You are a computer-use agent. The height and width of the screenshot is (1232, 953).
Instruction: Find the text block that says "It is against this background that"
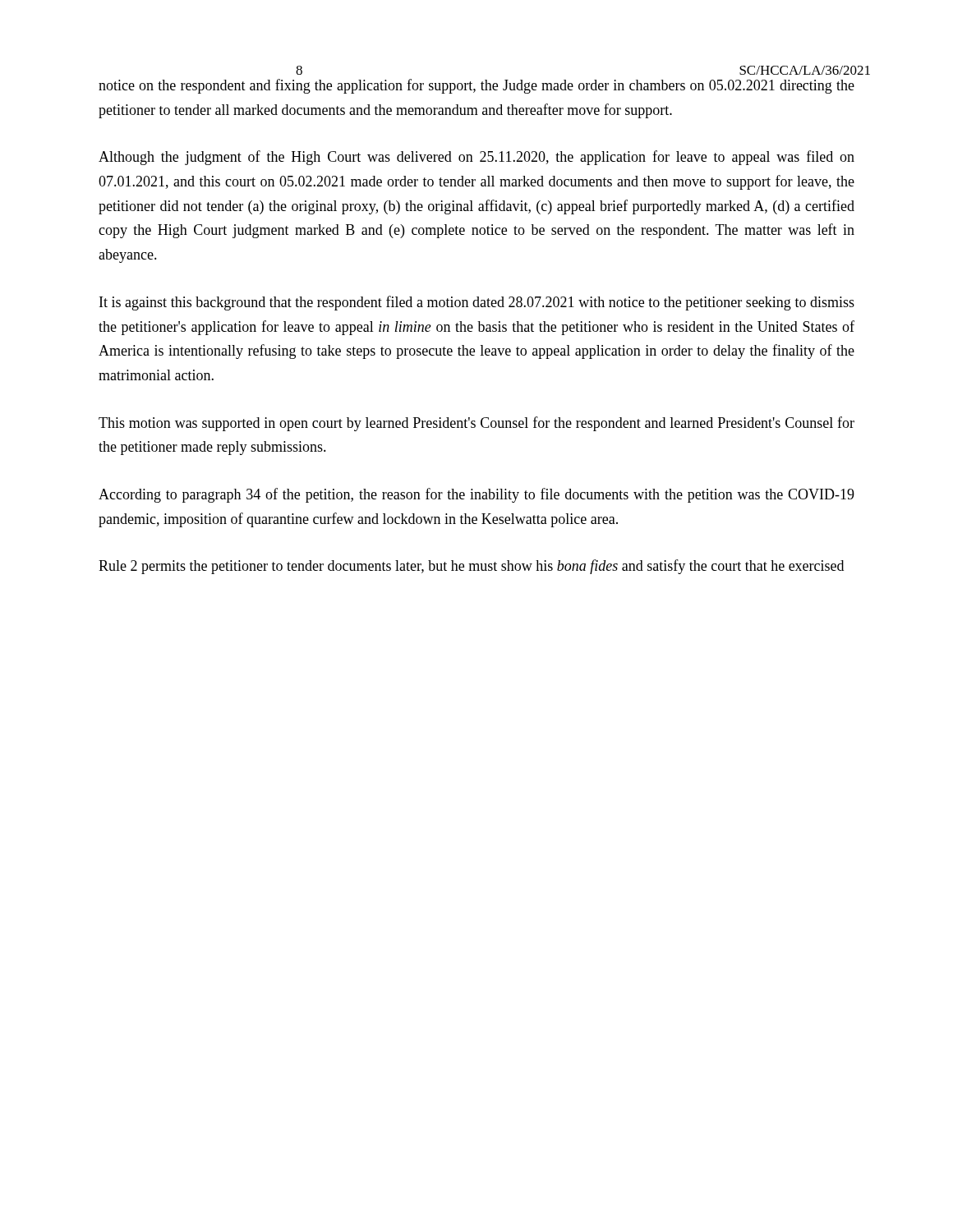(x=476, y=339)
